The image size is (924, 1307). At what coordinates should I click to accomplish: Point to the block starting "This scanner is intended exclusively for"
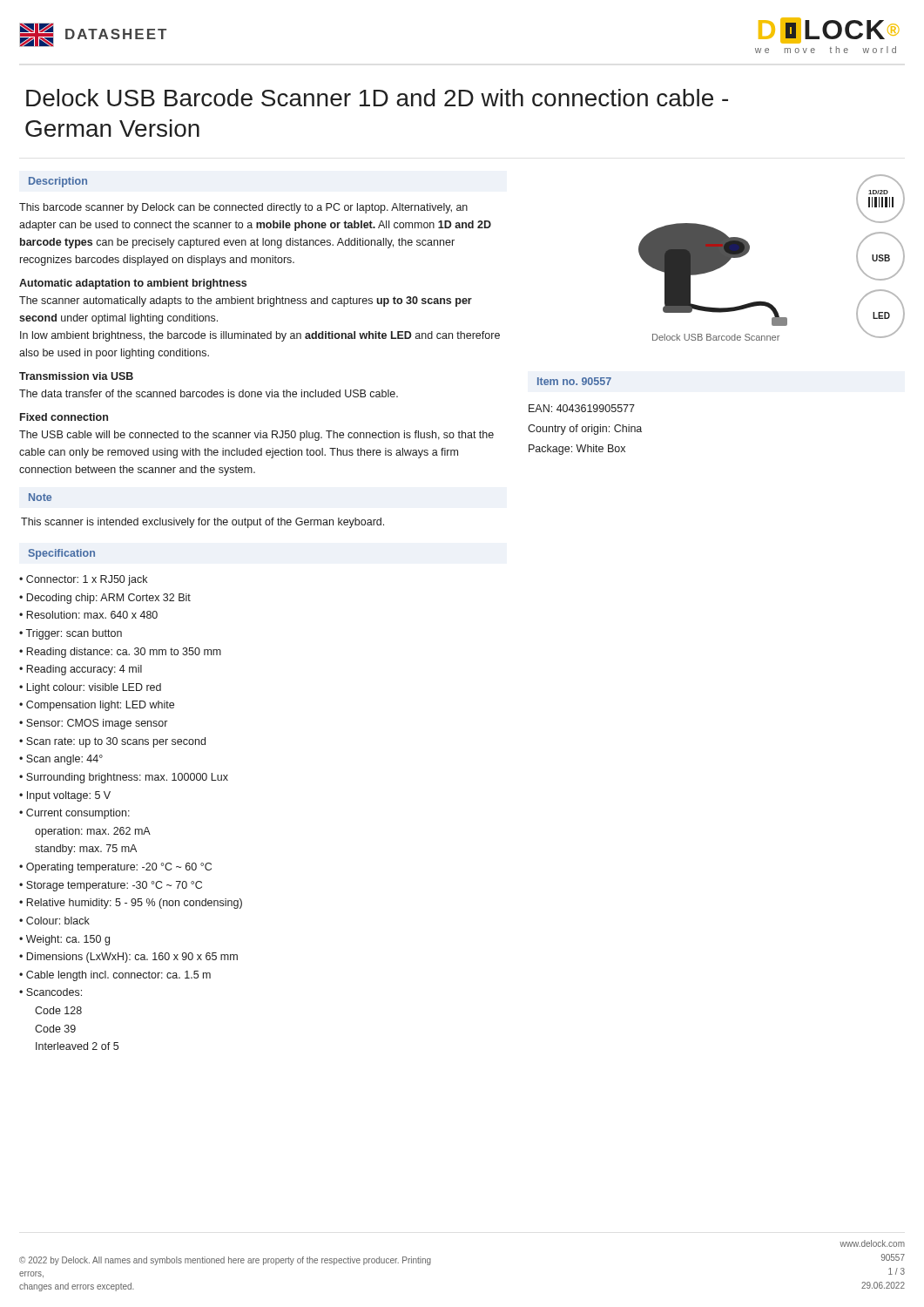pos(203,522)
